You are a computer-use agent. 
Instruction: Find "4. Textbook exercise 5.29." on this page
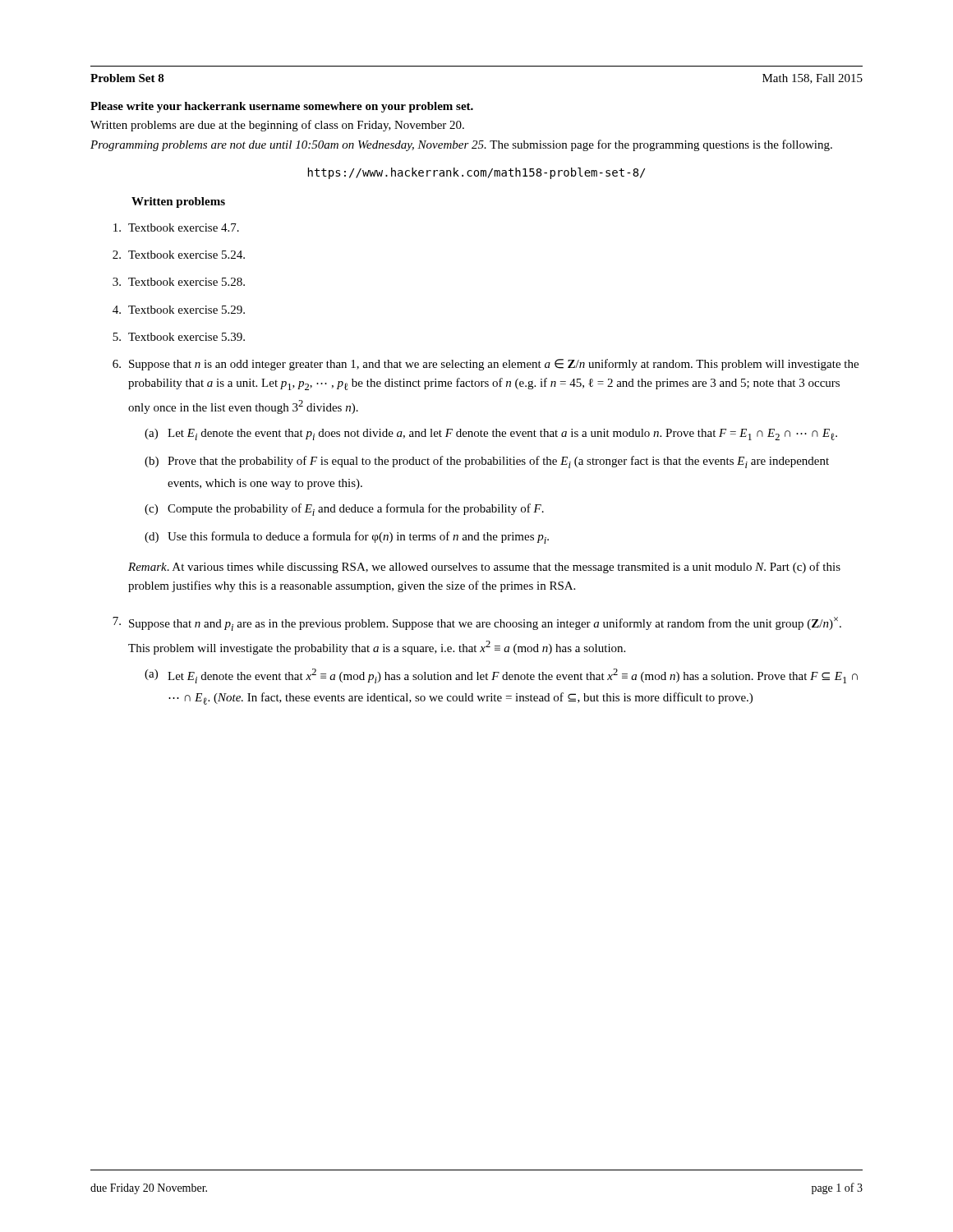(x=179, y=310)
